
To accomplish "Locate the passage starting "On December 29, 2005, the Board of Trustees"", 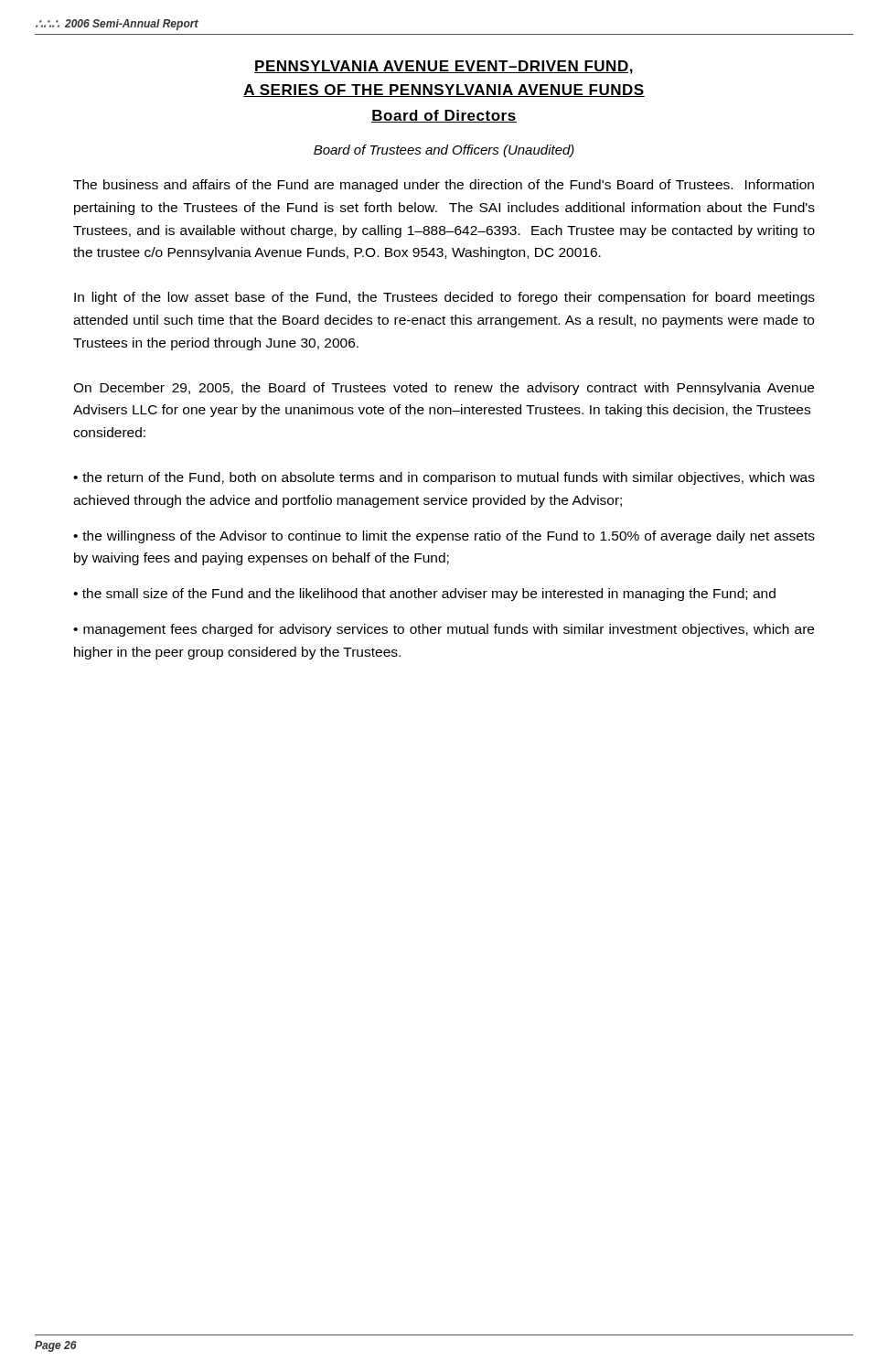I will pos(444,410).
